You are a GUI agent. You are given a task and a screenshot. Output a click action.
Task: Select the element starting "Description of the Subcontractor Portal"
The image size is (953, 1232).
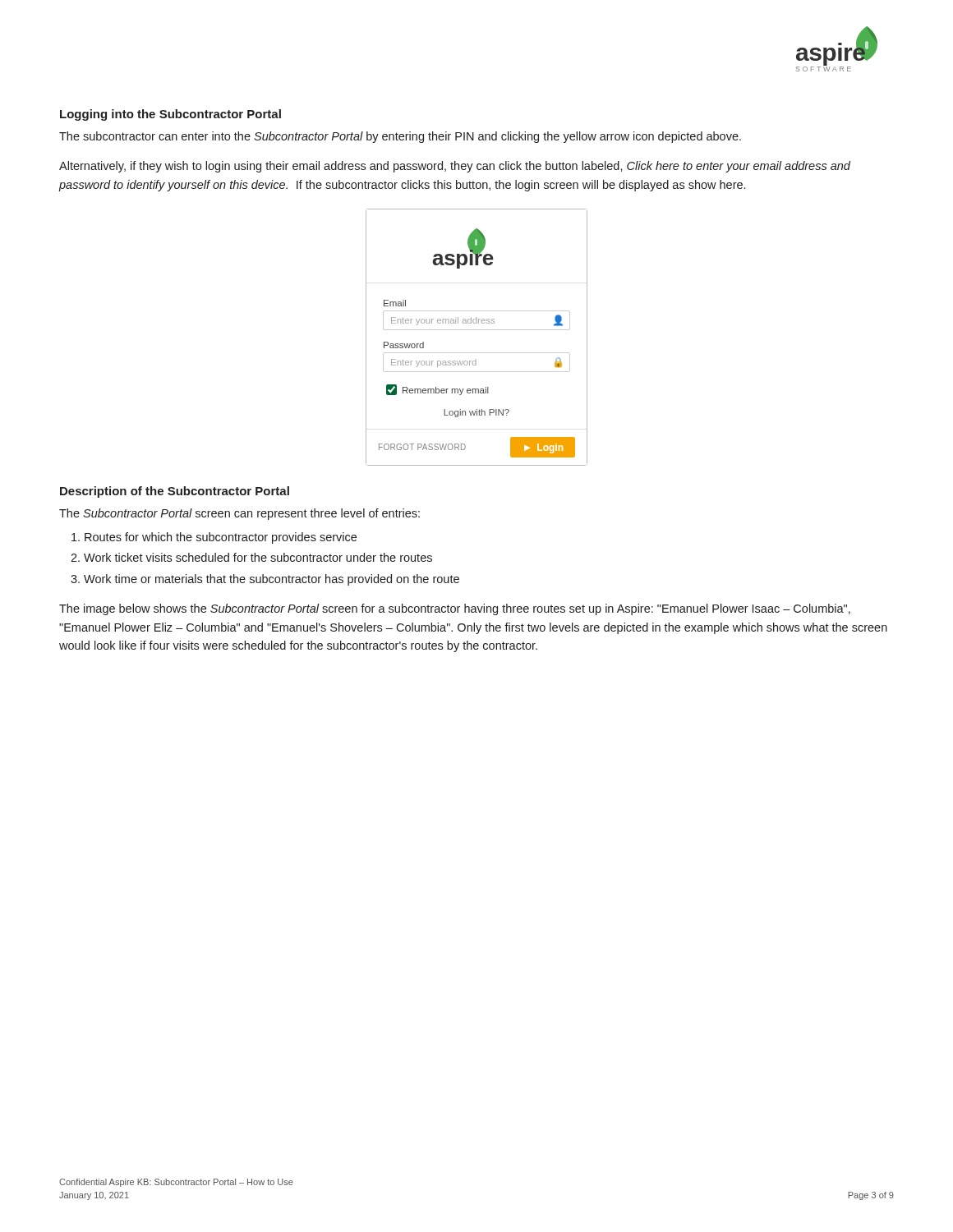pos(175,491)
